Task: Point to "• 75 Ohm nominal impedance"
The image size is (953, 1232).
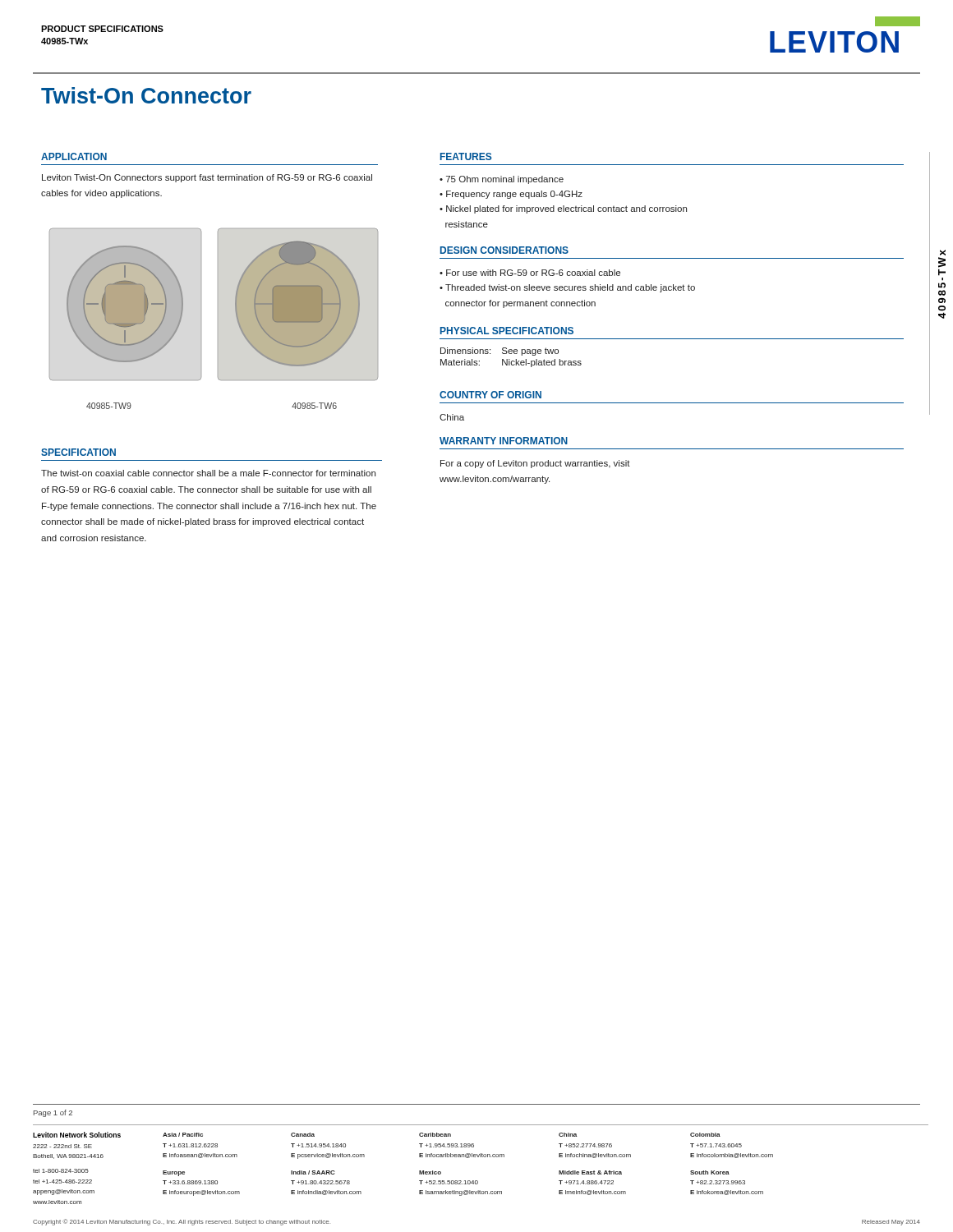Action: 502,179
